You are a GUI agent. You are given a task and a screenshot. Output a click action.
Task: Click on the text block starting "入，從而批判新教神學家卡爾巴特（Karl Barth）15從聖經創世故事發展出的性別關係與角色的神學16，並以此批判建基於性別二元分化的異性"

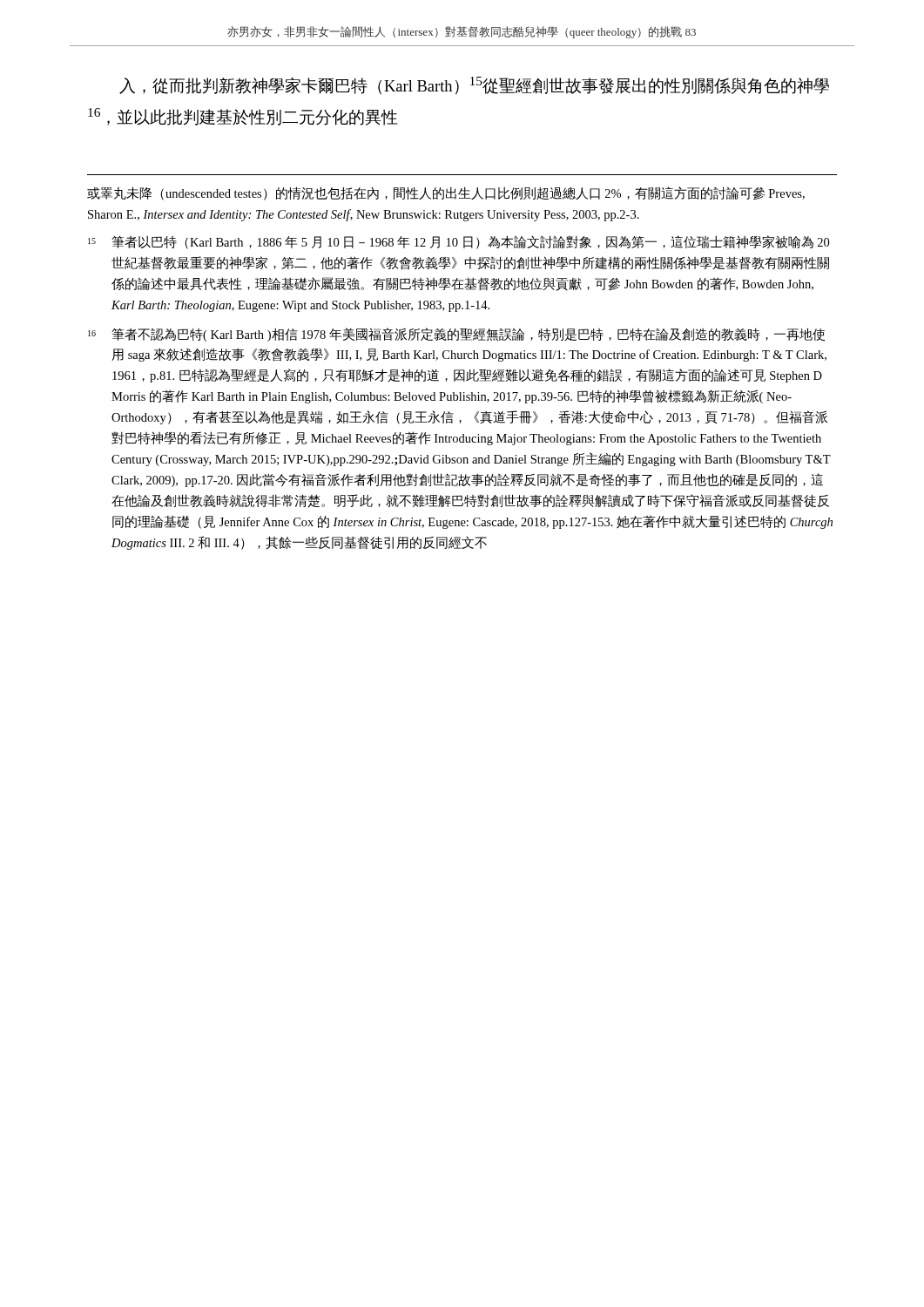click(459, 100)
